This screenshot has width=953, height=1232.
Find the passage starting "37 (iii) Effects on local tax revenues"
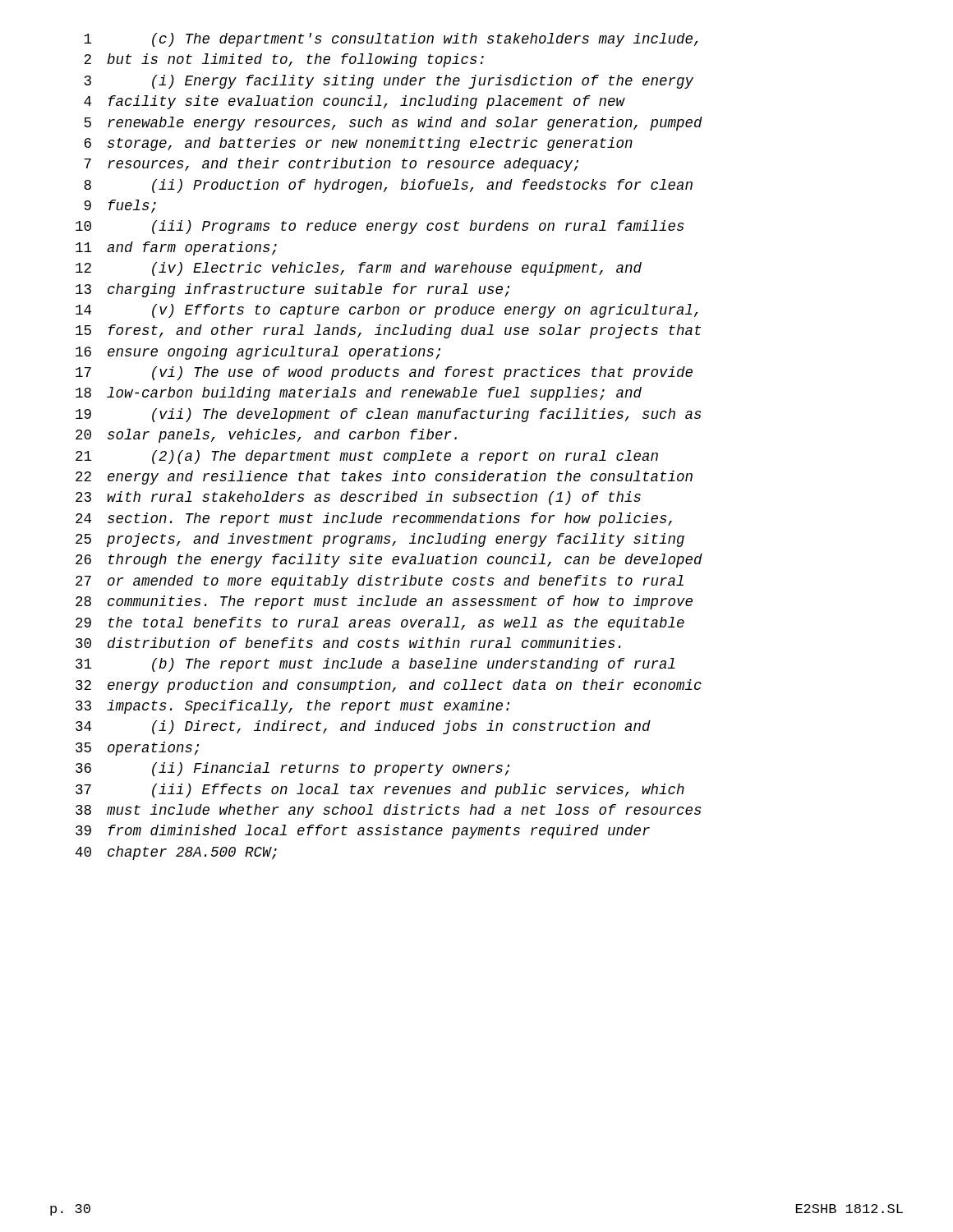(476, 822)
